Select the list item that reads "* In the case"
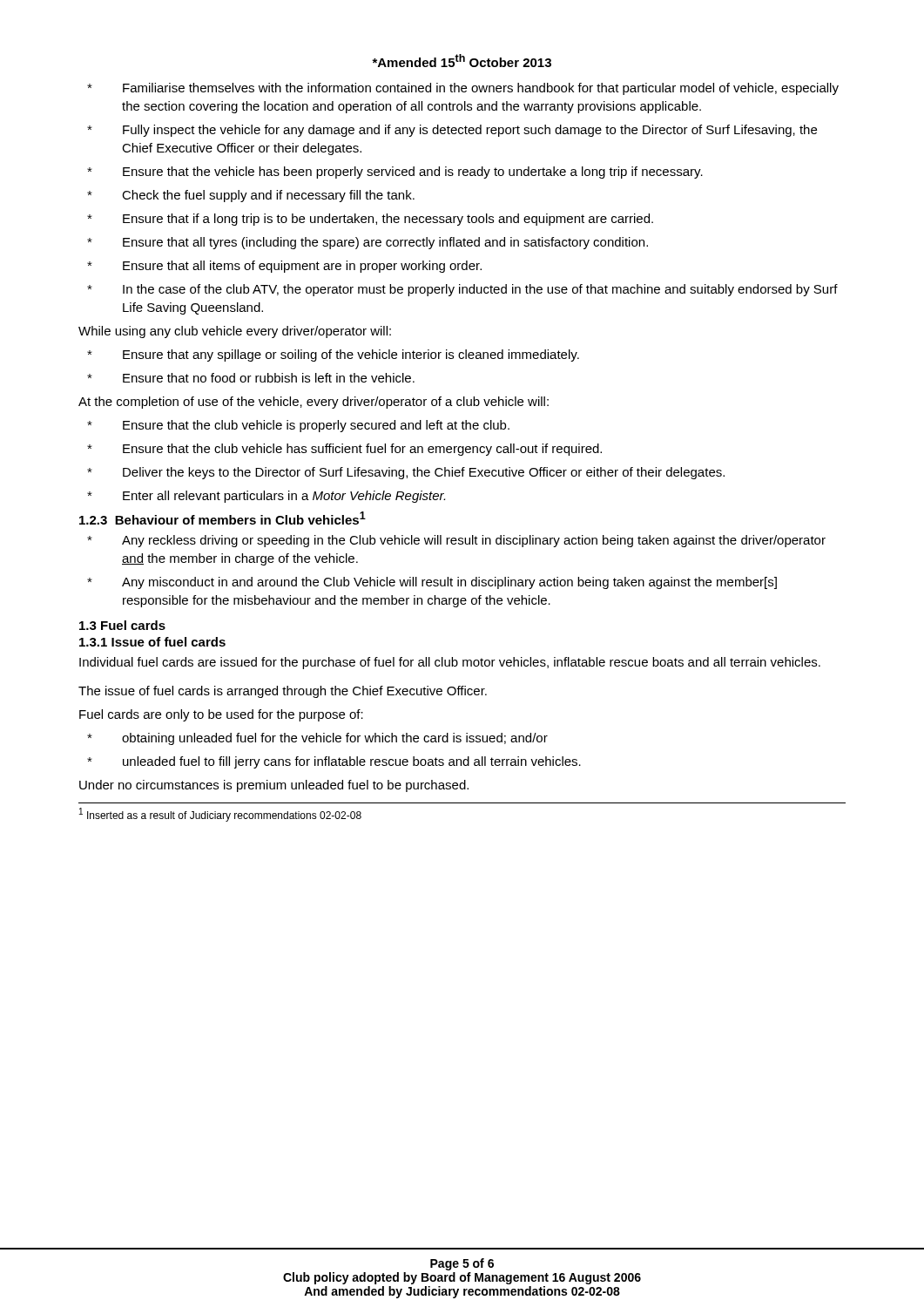 pos(462,298)
